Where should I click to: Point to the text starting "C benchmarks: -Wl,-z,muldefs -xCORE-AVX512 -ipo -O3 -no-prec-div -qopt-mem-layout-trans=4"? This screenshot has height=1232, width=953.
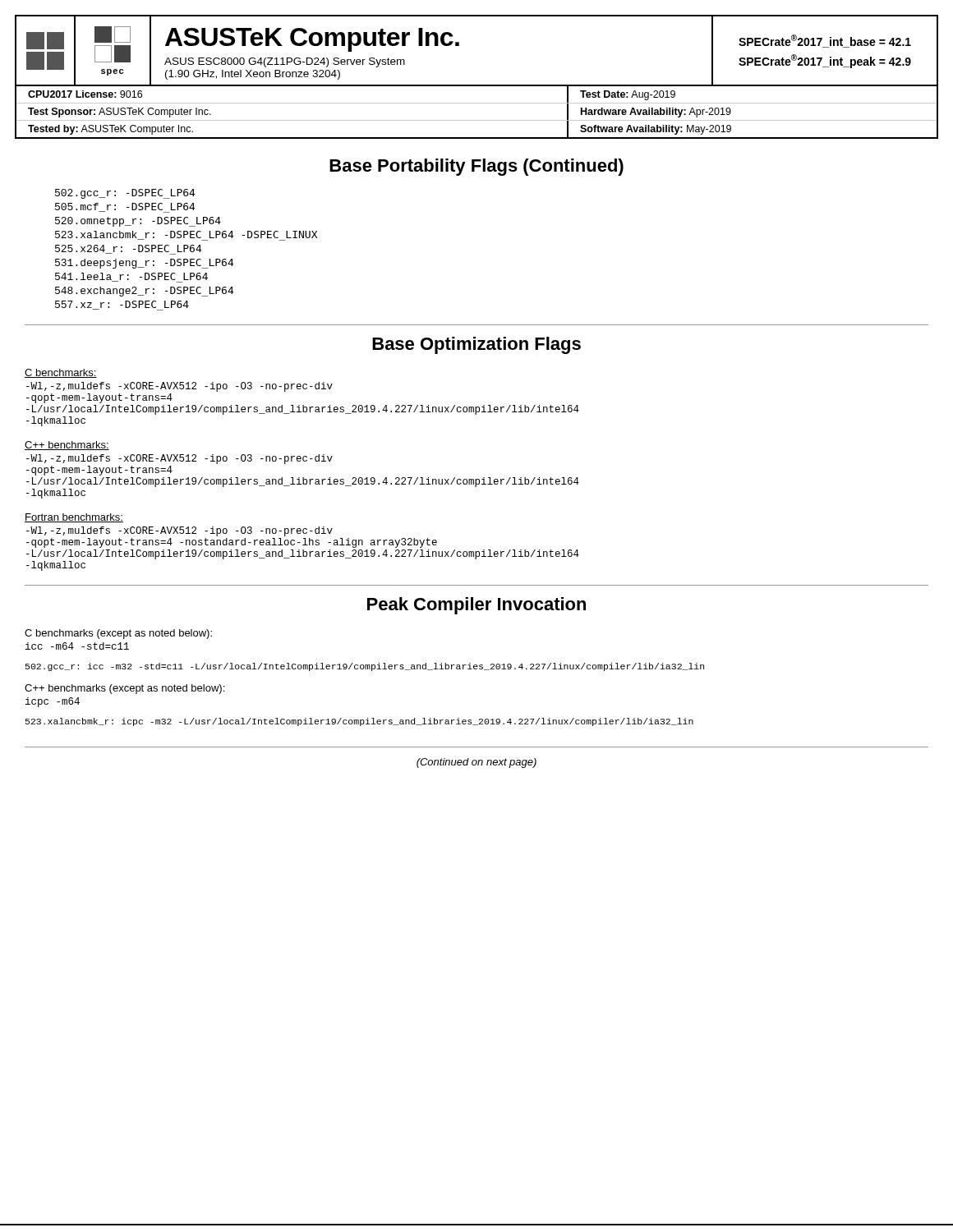[476, 397]
